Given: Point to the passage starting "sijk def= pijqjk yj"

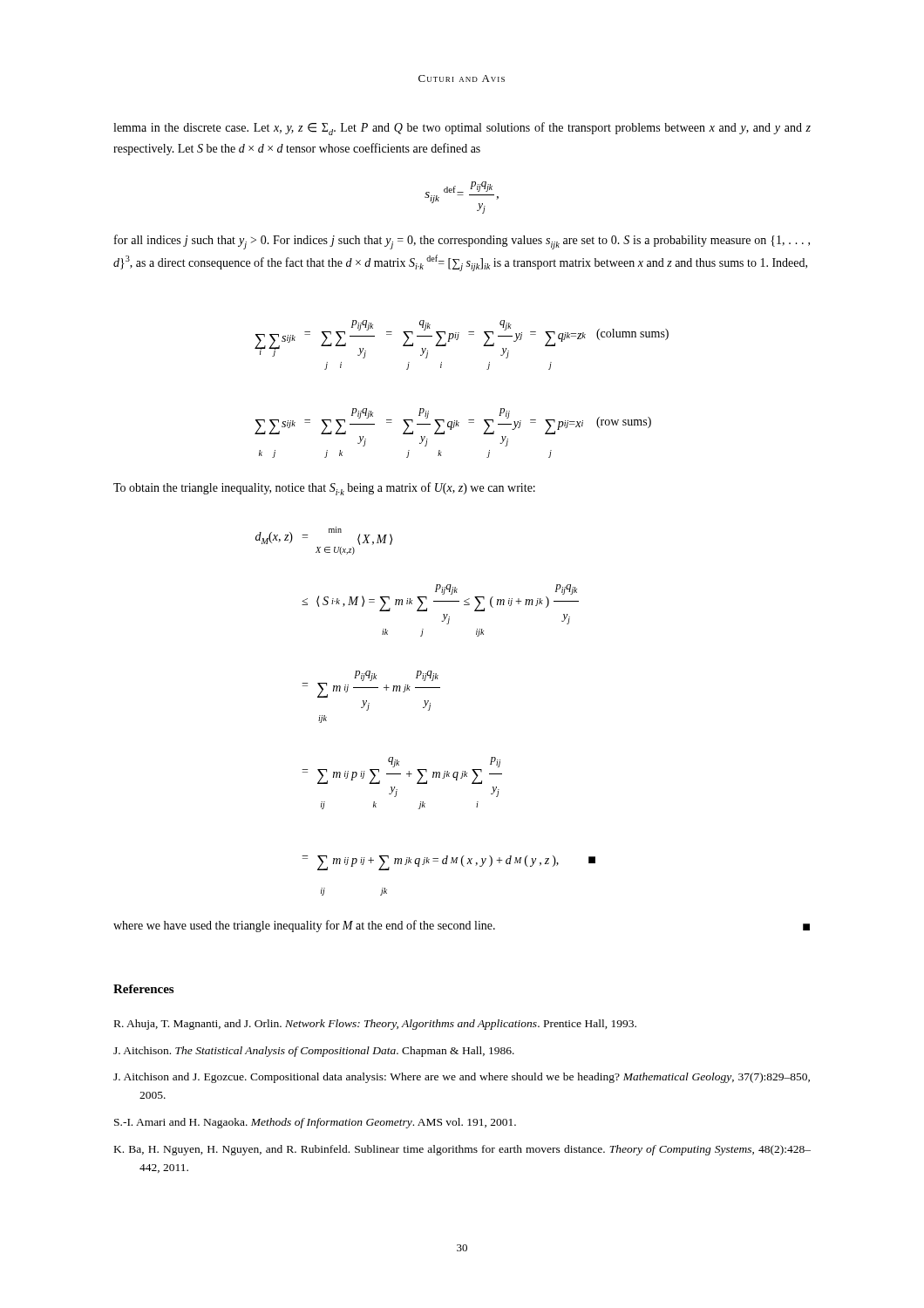Looking at the screenshot, I should coord(462,195).
